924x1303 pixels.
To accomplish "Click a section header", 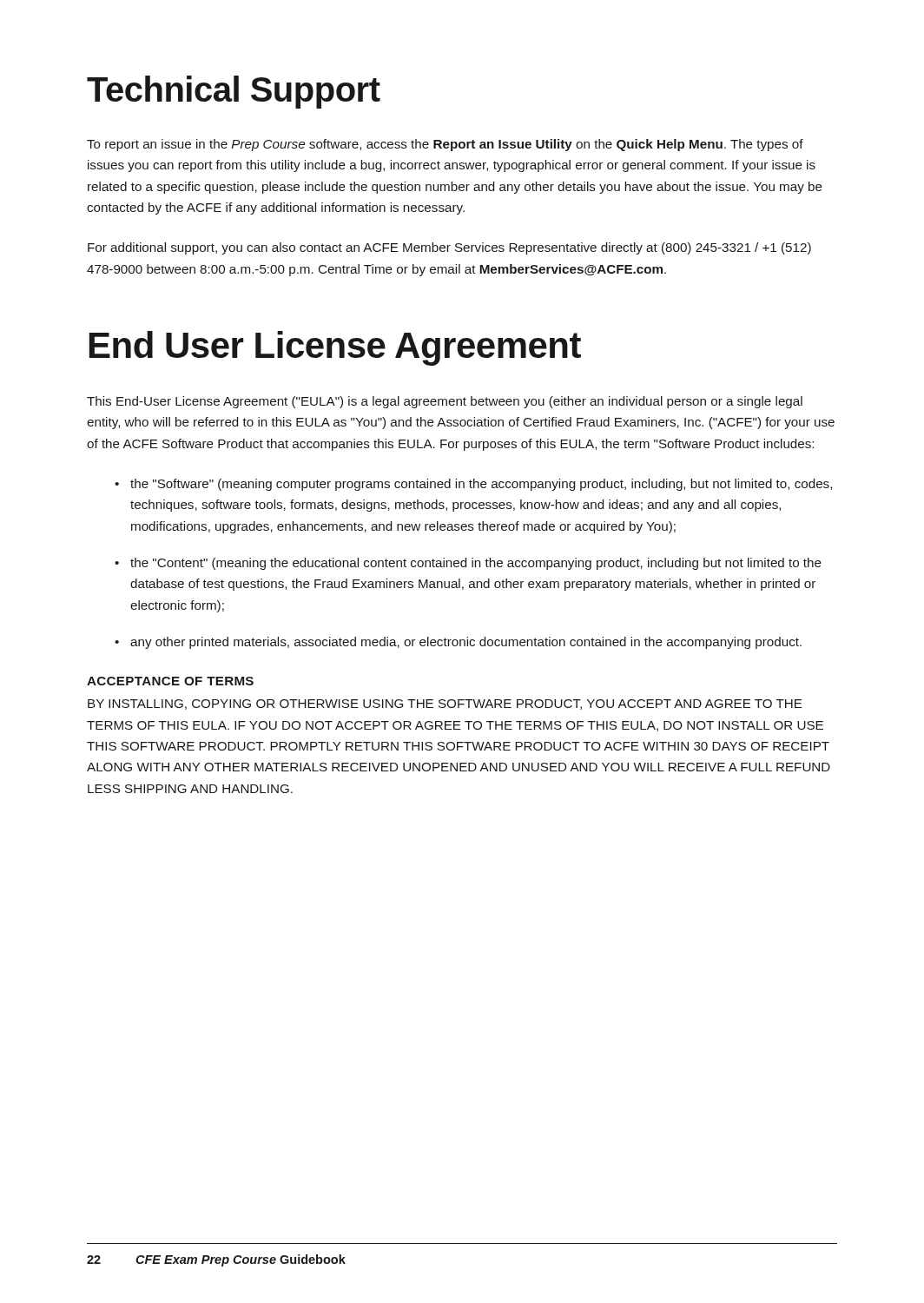I will pyautogui.click(x=462, y=681).
